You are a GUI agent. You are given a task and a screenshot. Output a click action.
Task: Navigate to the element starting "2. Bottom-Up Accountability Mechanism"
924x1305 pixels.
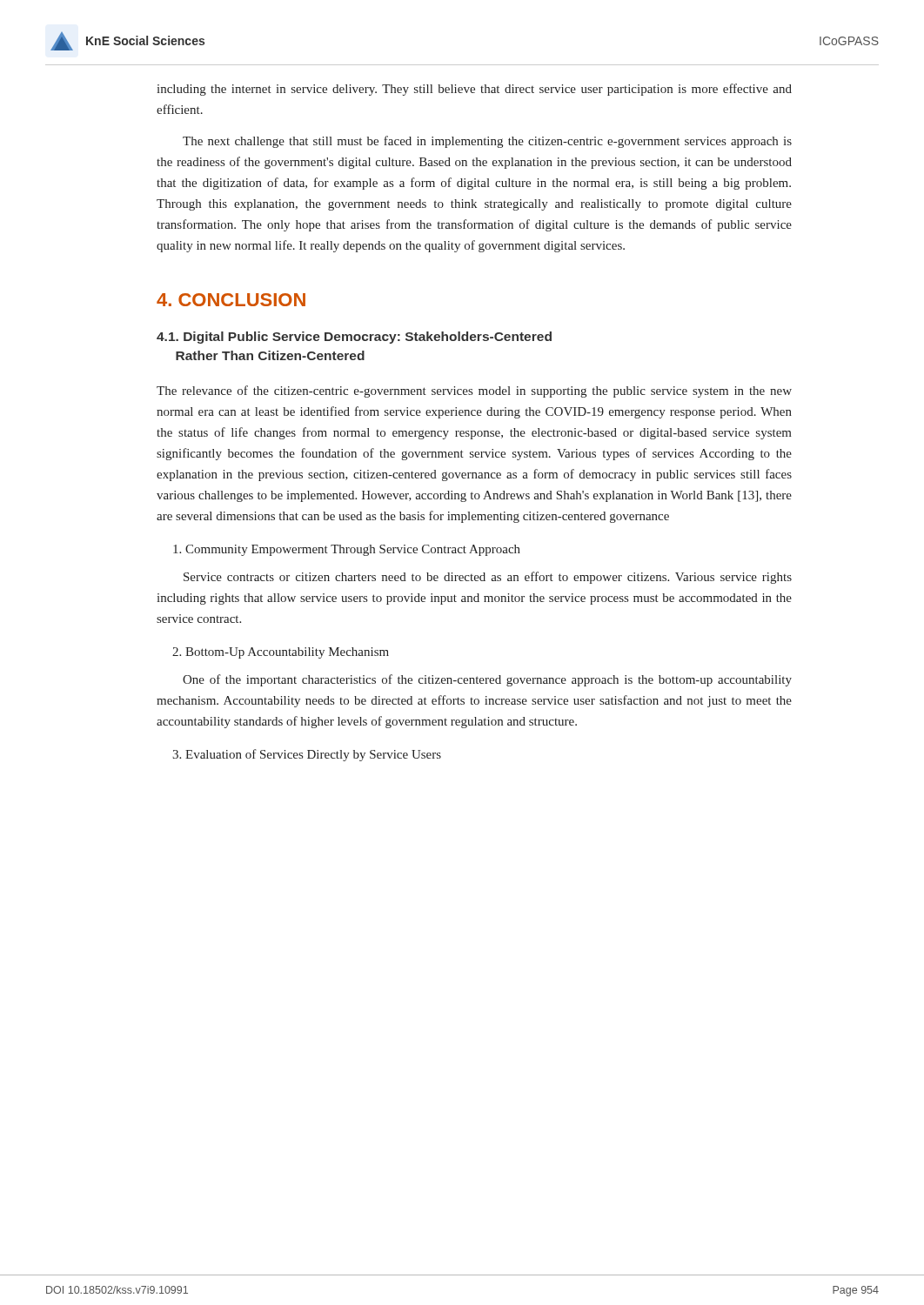[281, 652]
